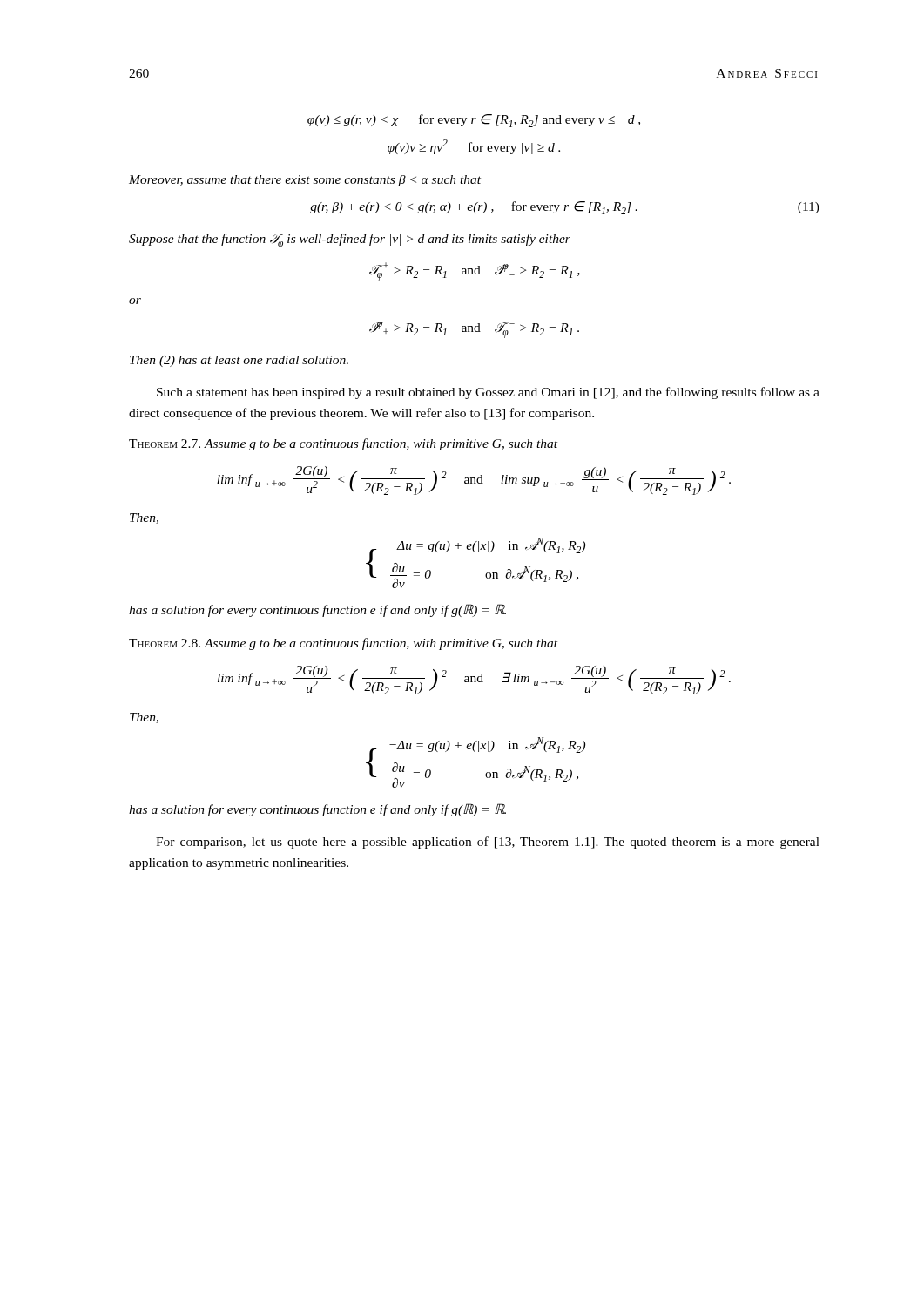Click the formula that begins "g(r, β) + e(r) <"
Image resolution: width=924 pixels, height=1307 pixels.
(x=474, y=208)
